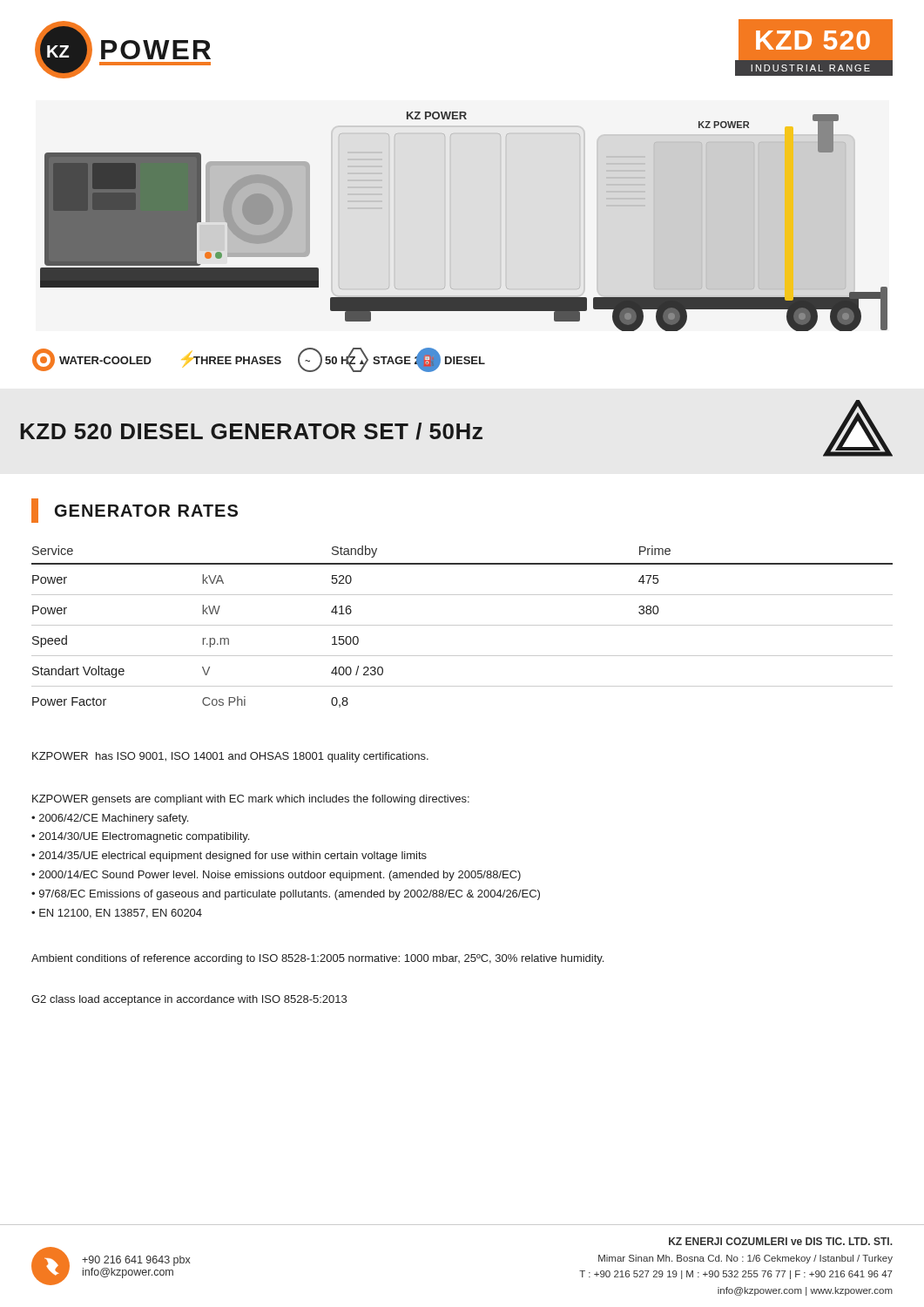Locate the list item containing "• EN 12100, EN 13857, EN 60204"
This screenshot has width=924, height=1307.
pyautogui.click(x=117, y=912)
